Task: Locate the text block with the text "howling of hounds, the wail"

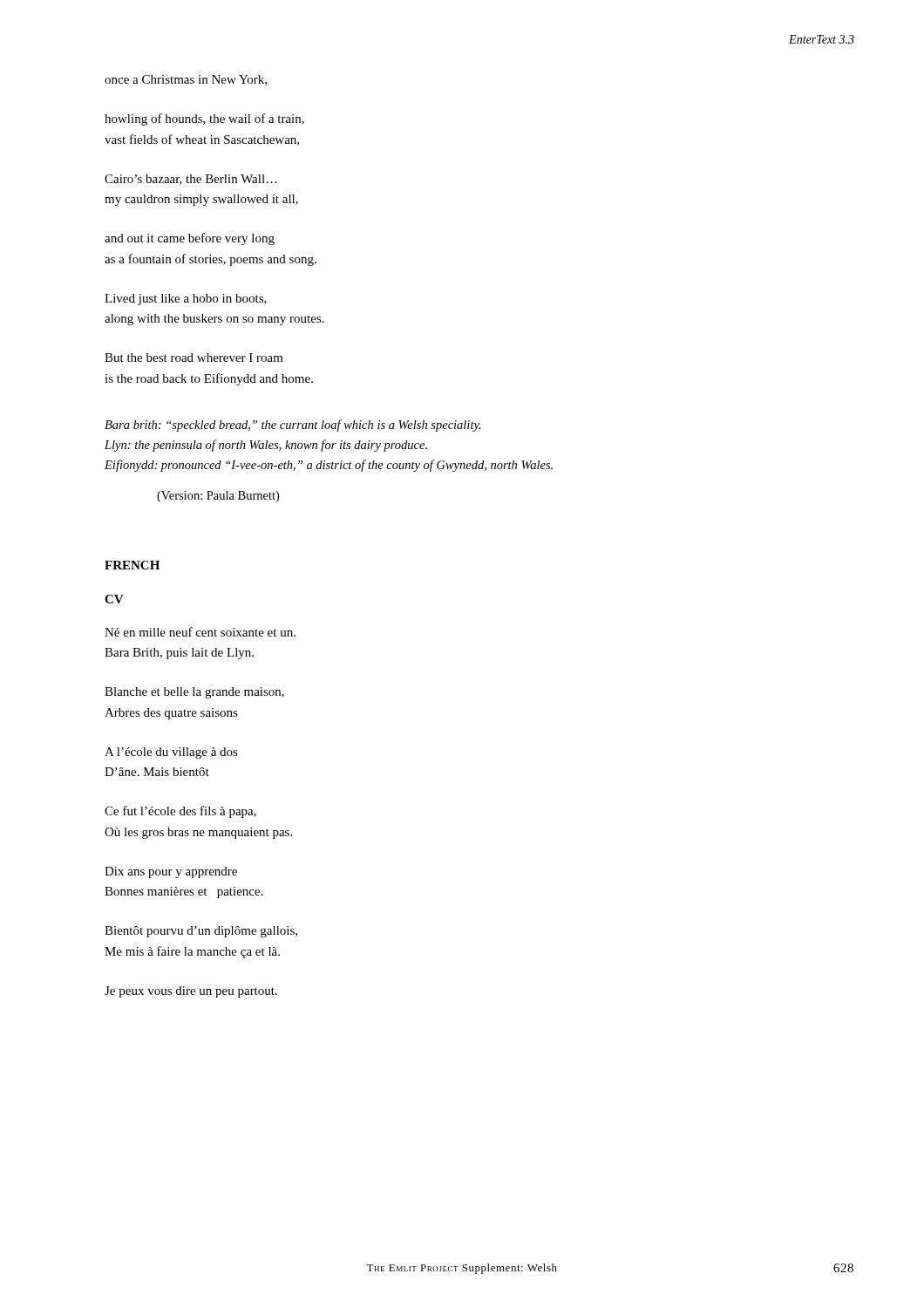Action: click(205, 129)
